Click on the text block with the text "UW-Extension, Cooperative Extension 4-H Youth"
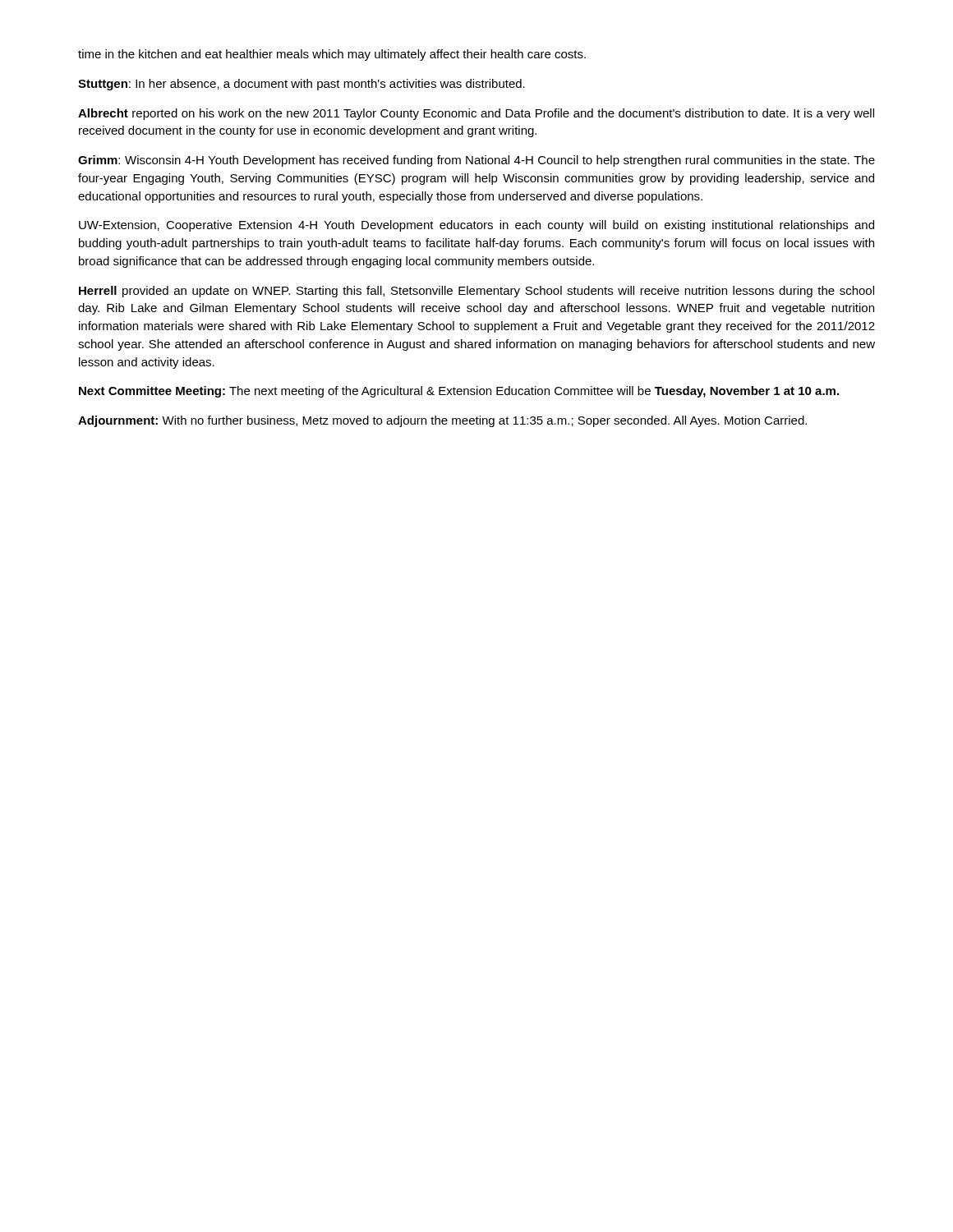Screen dimensions: 1232x953 coord(476,243)
